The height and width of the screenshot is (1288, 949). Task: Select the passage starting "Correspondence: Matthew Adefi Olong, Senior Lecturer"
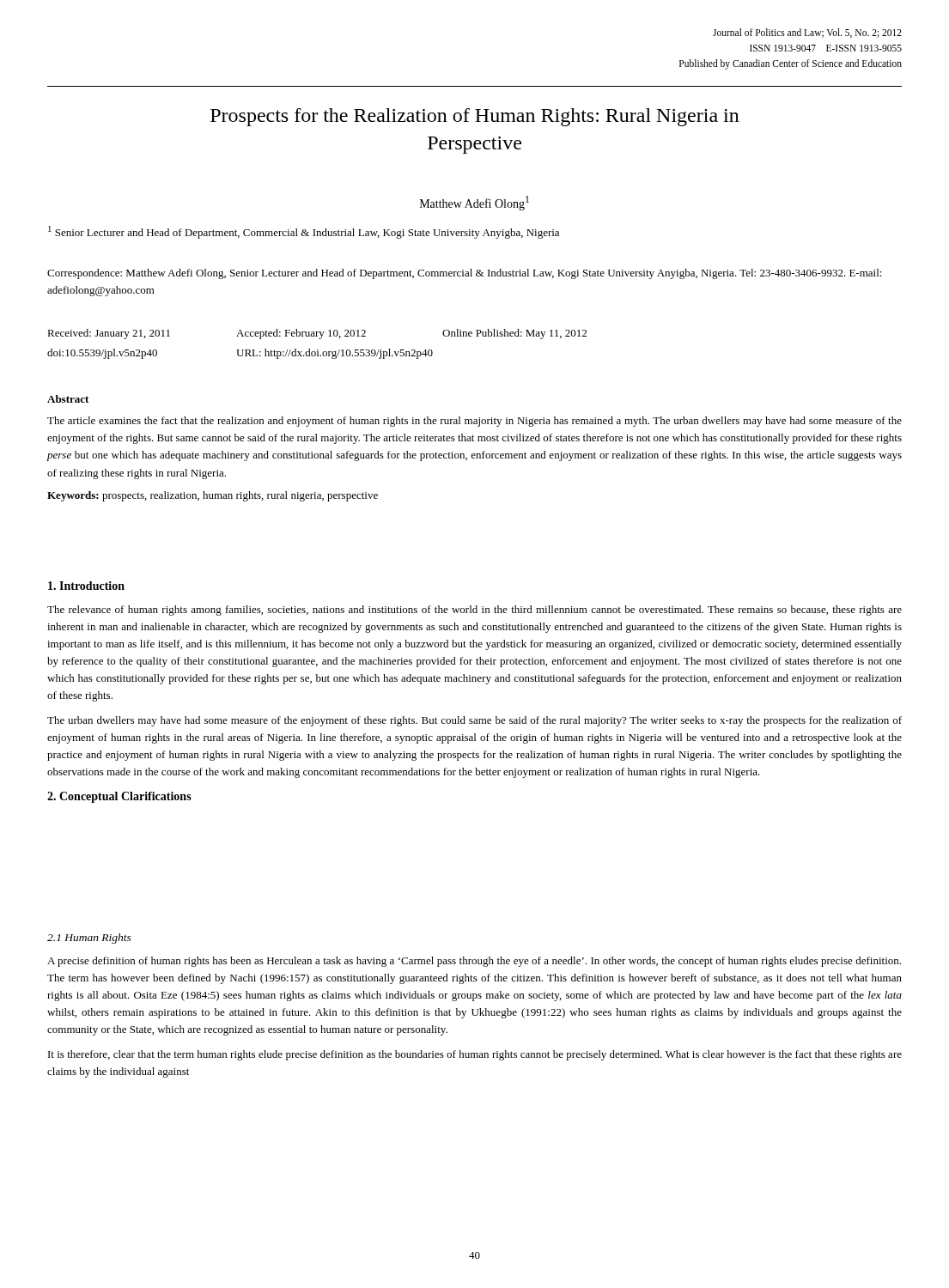[x=465, y=281]
